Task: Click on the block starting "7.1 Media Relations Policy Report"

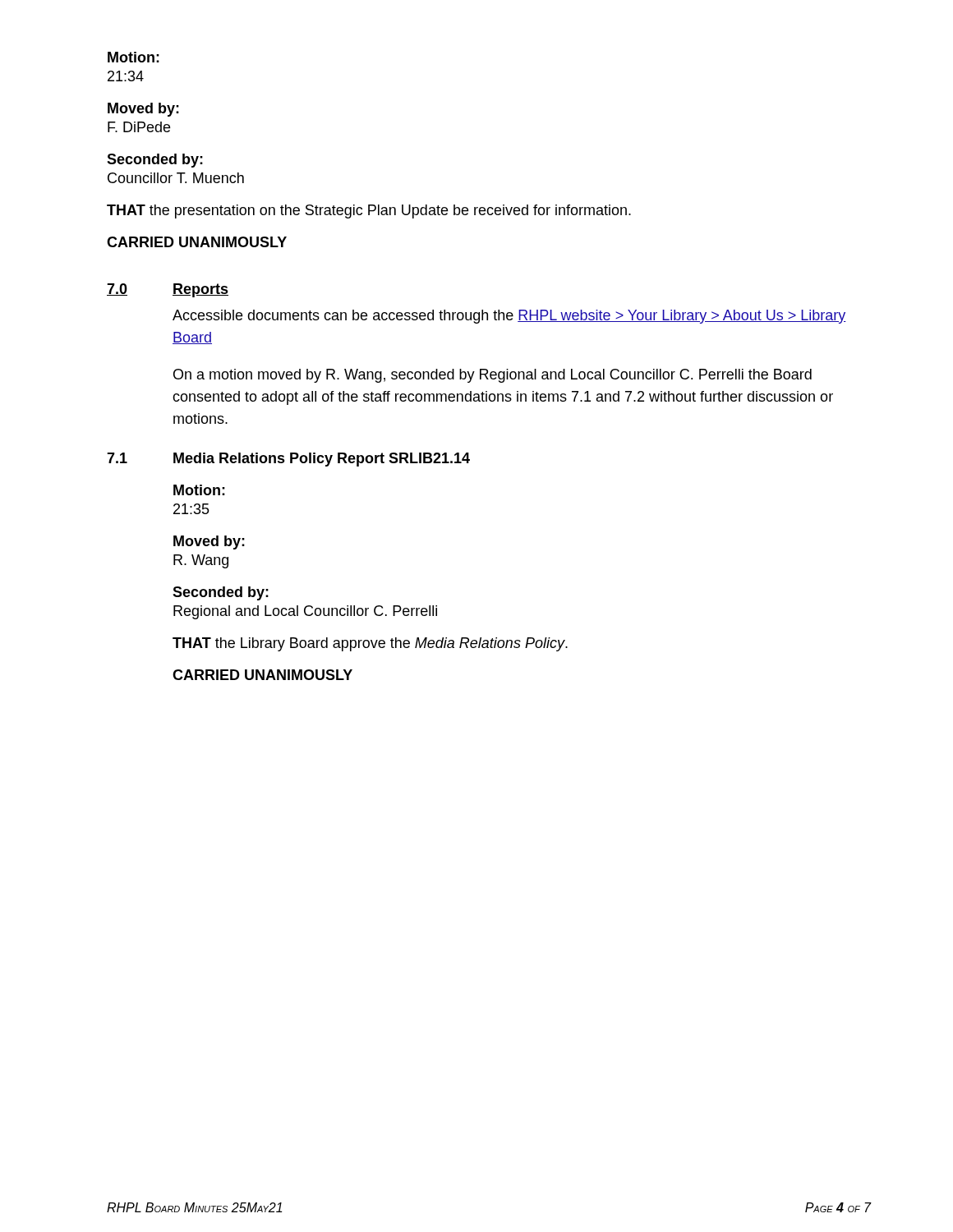Action: point(288,459)
